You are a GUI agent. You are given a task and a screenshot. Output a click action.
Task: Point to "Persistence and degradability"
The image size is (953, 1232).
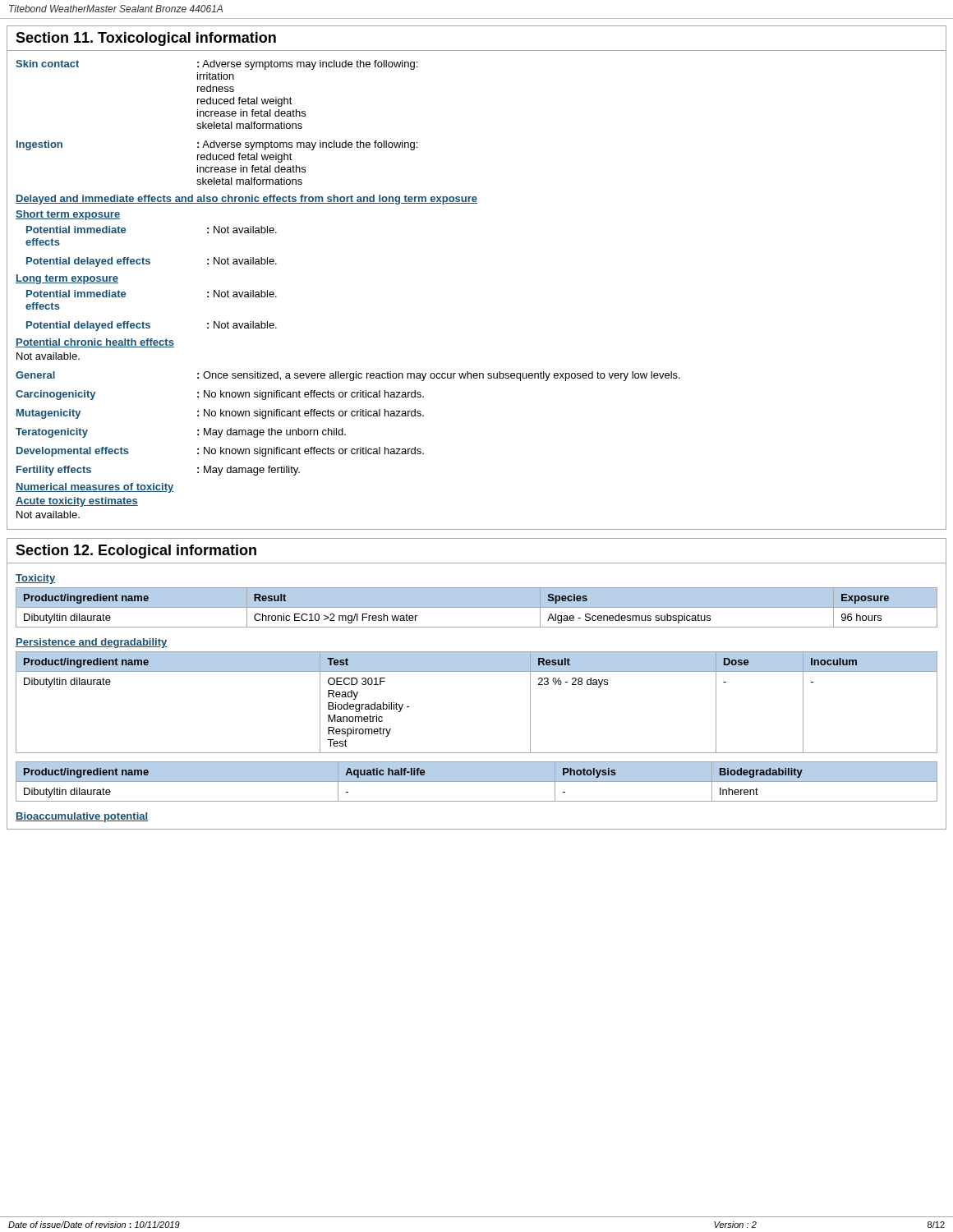pyautogui.click(x=91, y=642)
